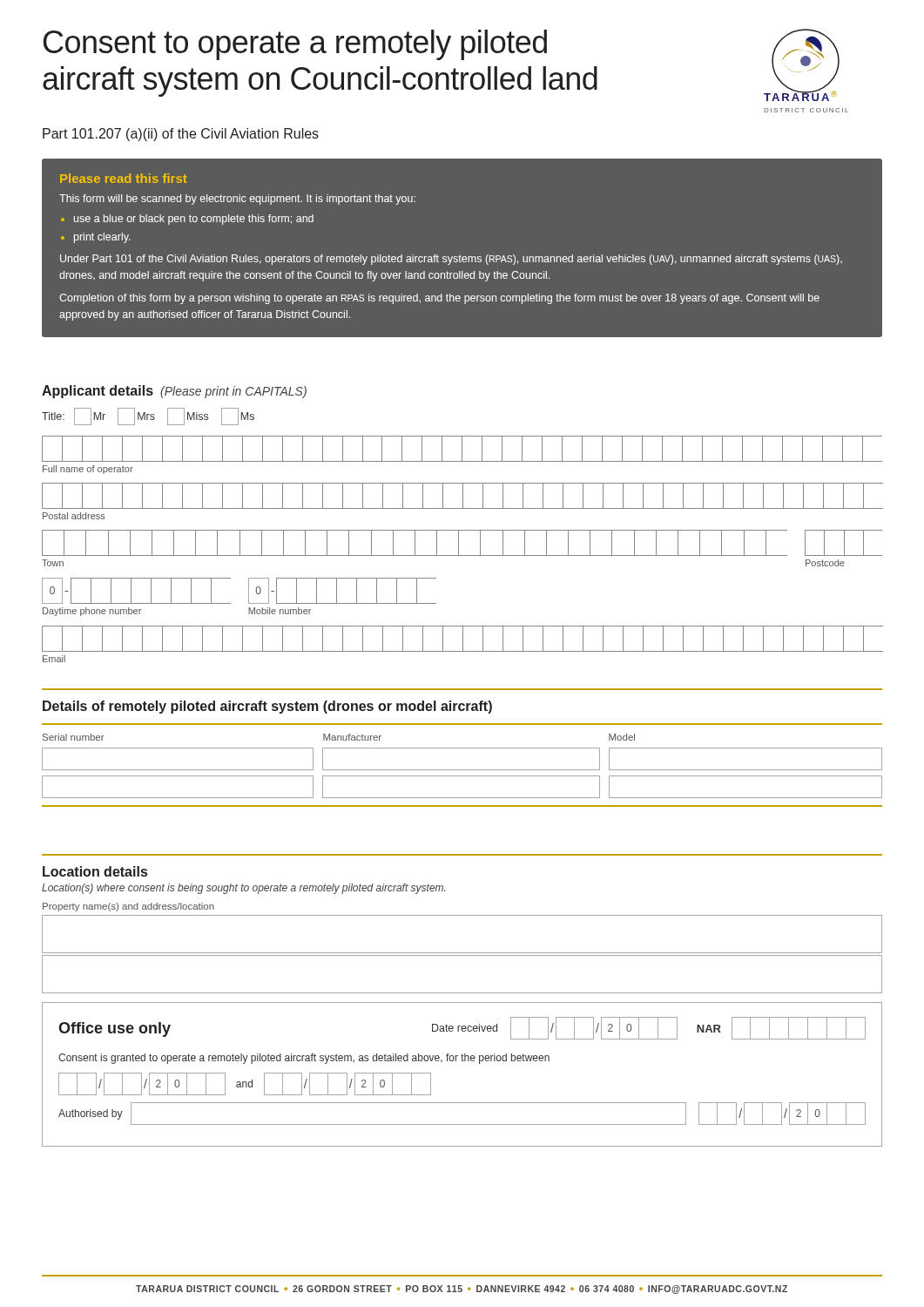
Task: Locate the logo
Action: (821, 73)
